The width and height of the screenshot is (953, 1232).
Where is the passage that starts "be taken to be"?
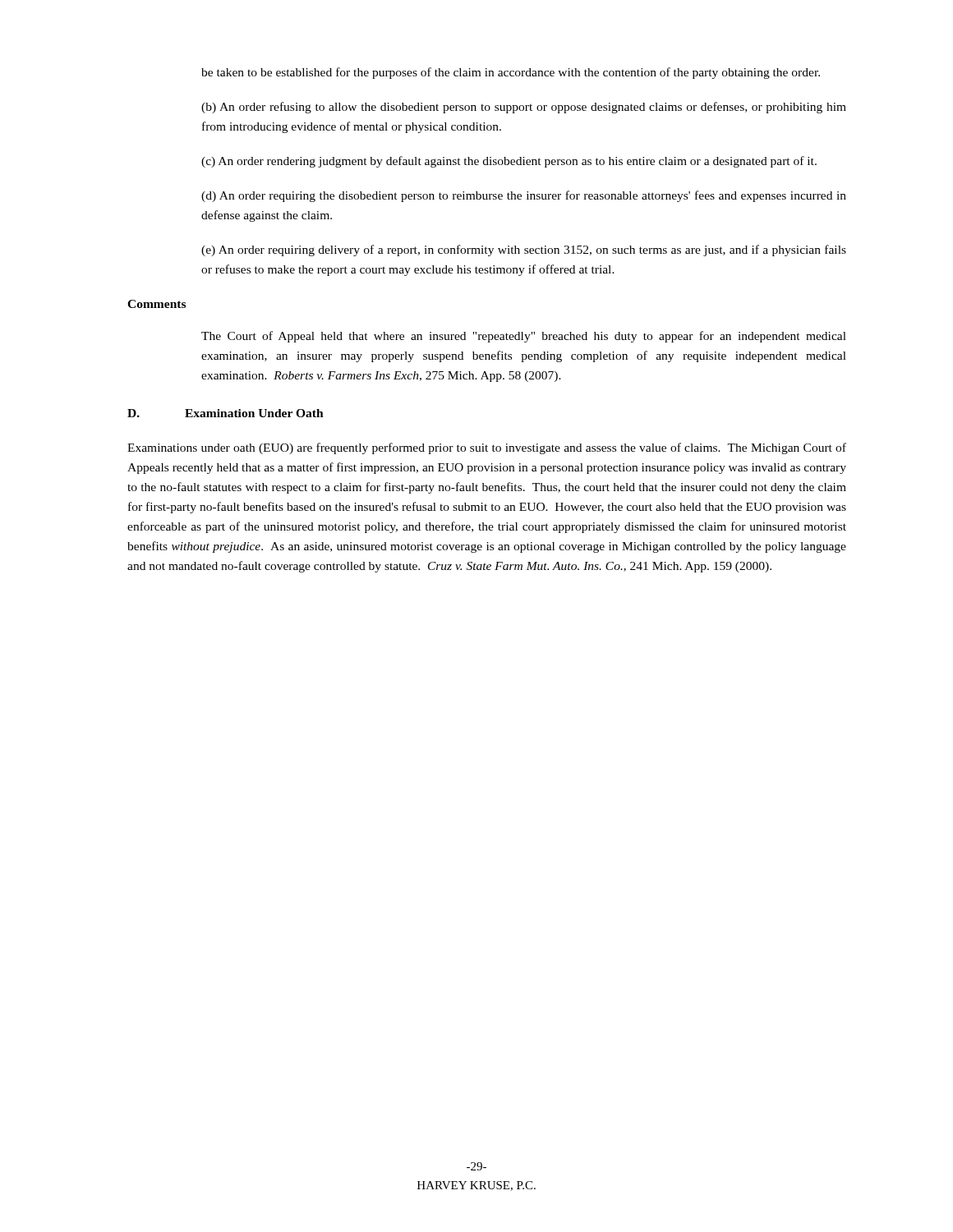click(524, 170)
